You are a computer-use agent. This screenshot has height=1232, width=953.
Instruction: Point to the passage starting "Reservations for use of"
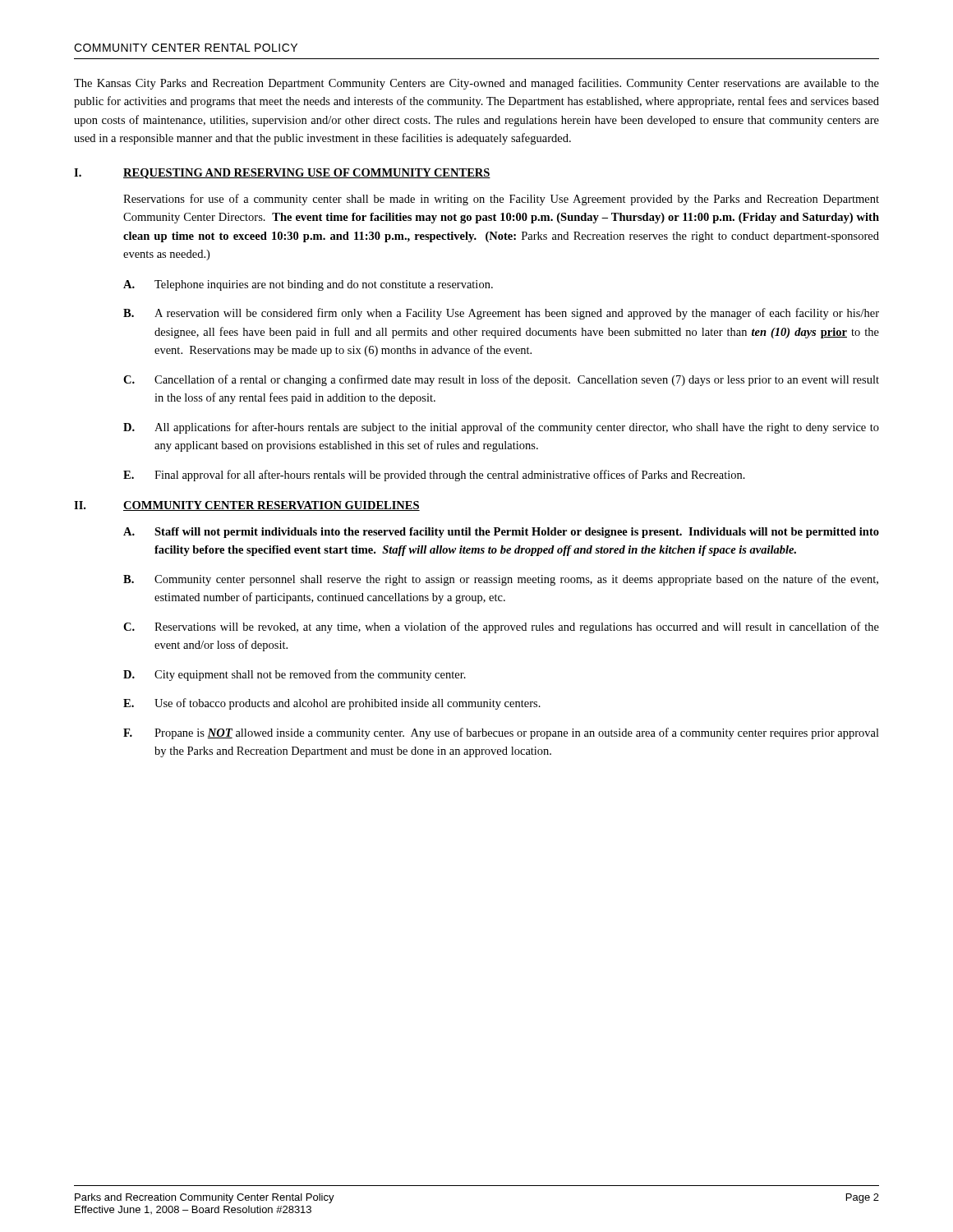(501, 226)
